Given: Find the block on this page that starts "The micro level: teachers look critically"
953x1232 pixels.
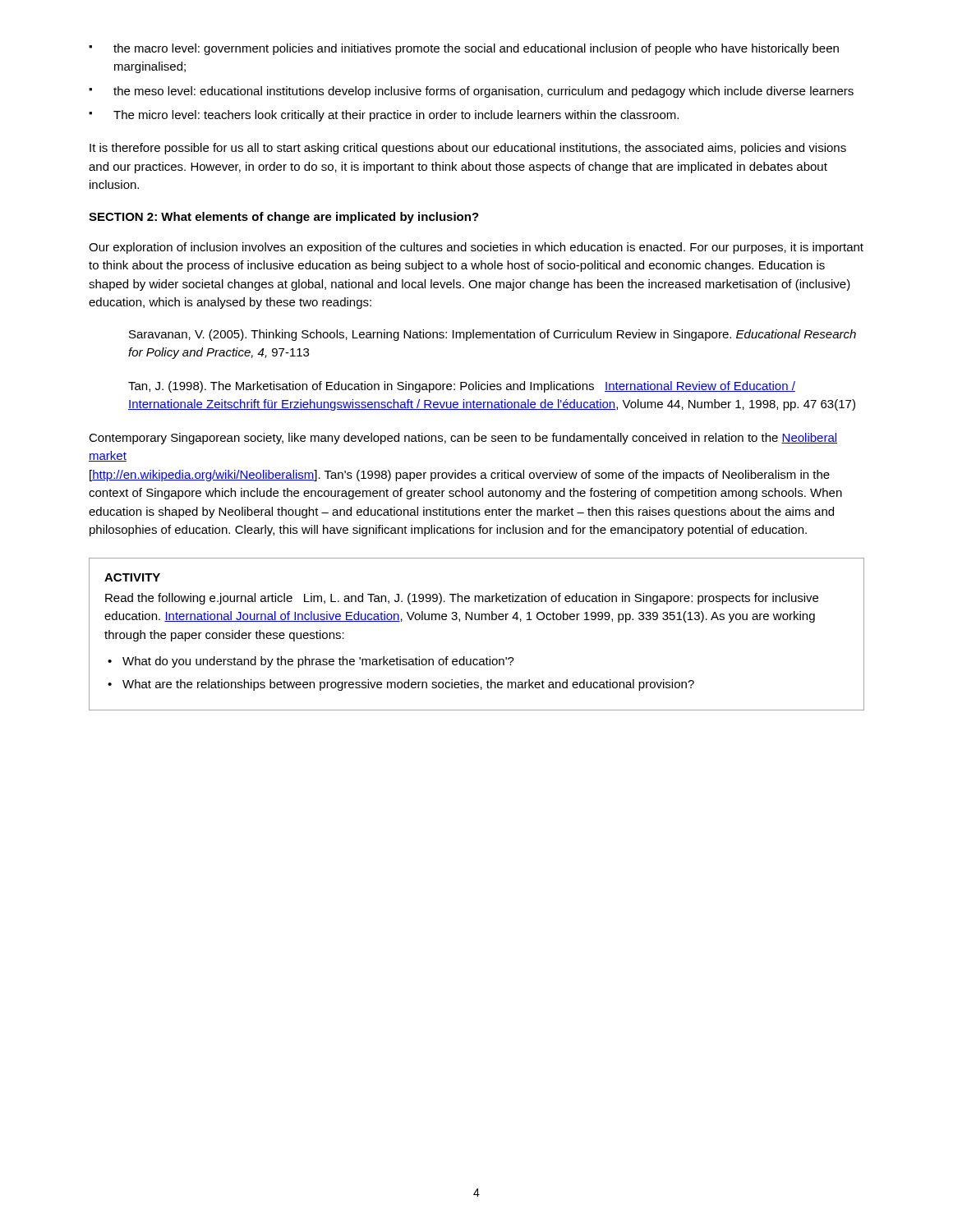Looking at the screenshot, I should click(x=397, y=115).
